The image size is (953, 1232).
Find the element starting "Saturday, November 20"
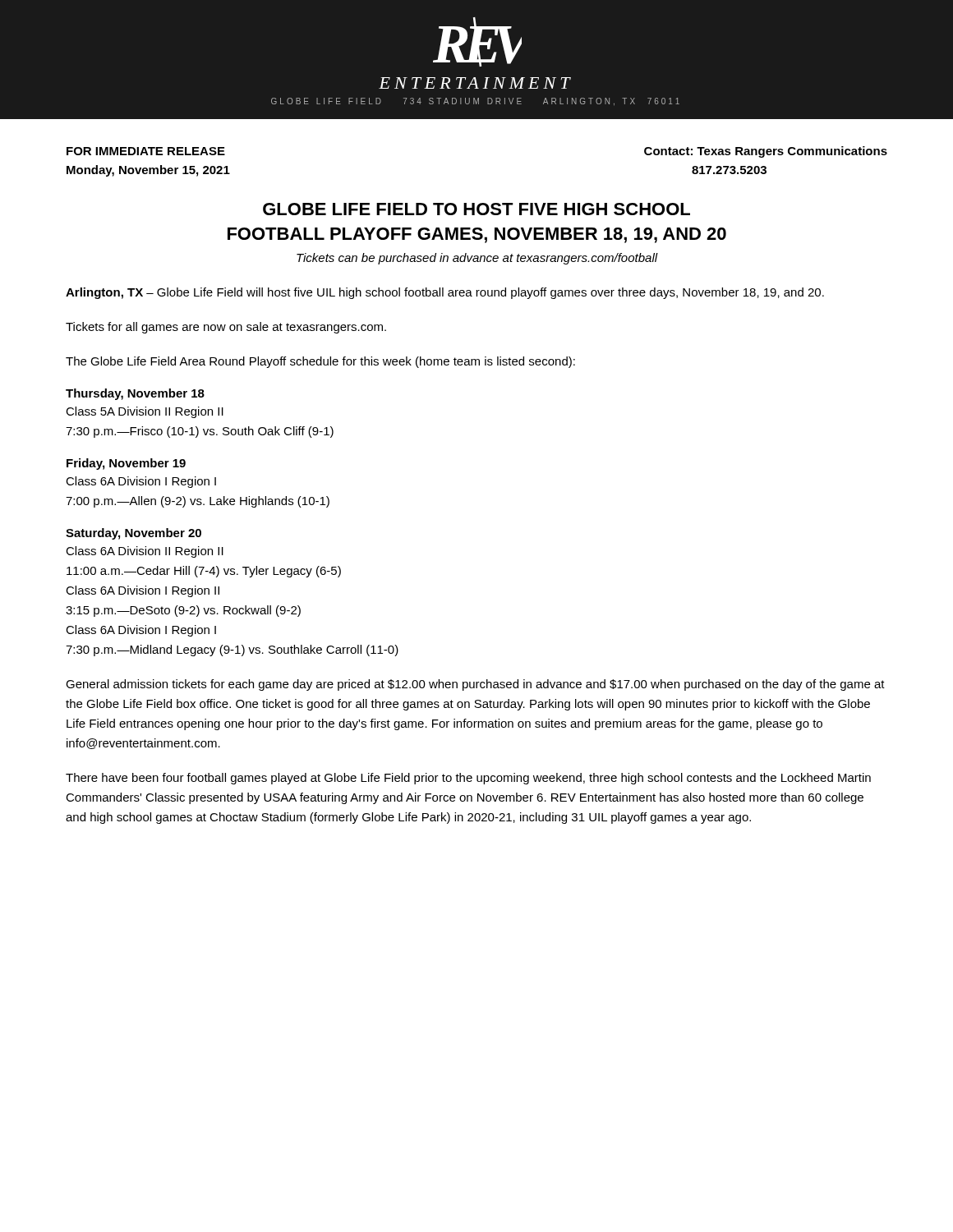(134, 533)
